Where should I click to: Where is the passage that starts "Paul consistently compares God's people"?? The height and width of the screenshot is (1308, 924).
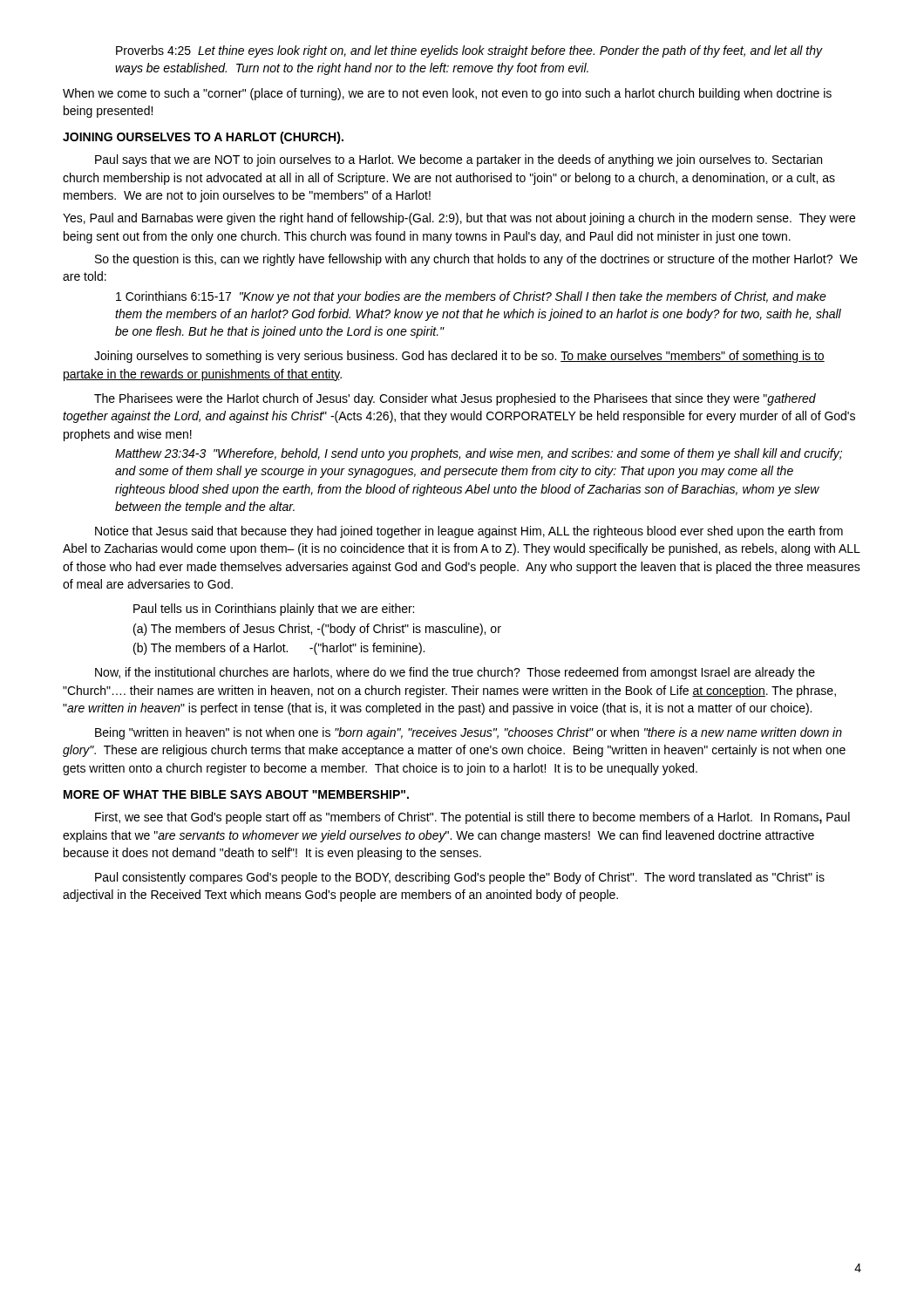pyautogui.click(x=444, y=886)
